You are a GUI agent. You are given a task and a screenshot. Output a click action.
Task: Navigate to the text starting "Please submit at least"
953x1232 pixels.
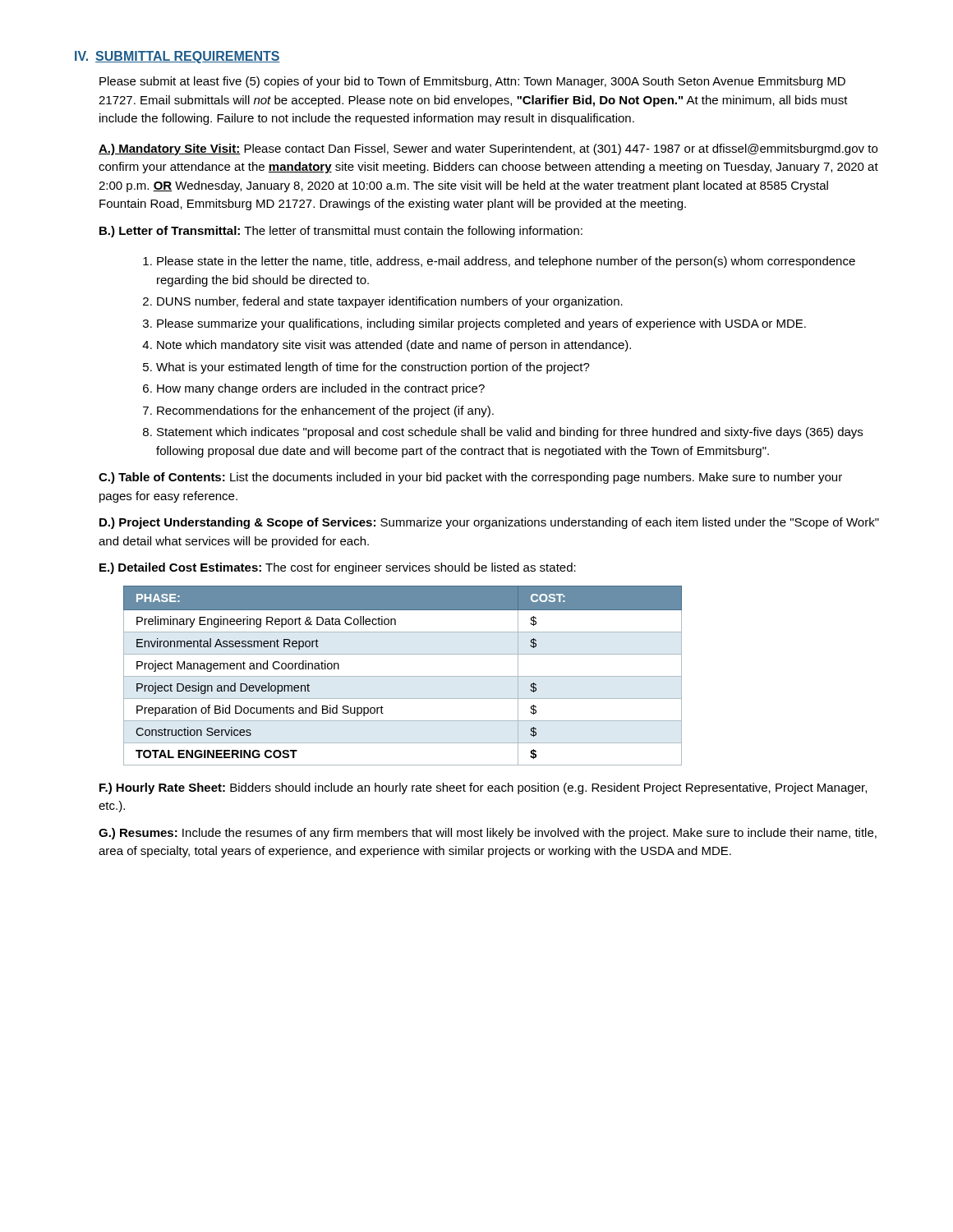coord(473,99)
